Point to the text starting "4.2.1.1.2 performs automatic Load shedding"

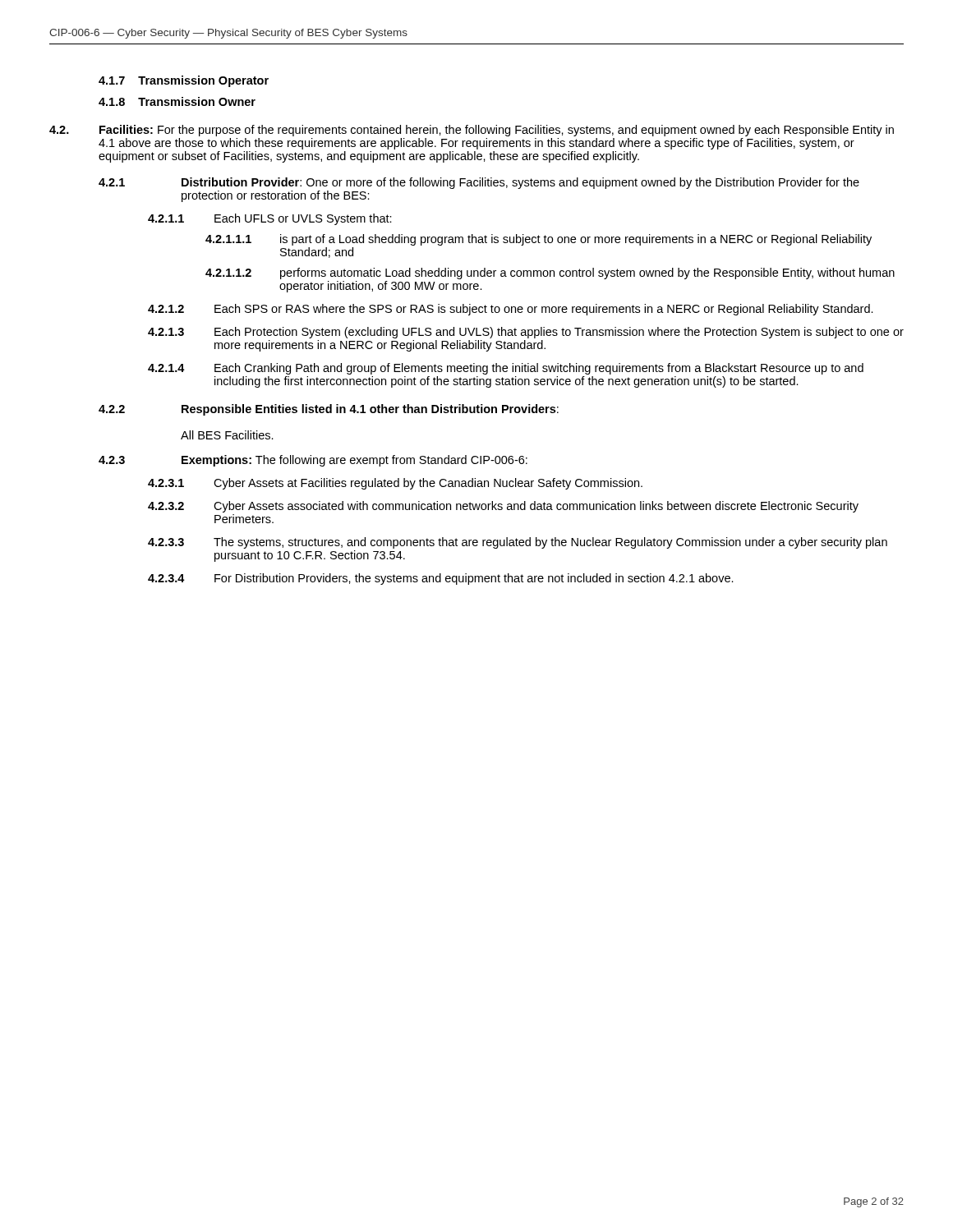pos(555,279)
